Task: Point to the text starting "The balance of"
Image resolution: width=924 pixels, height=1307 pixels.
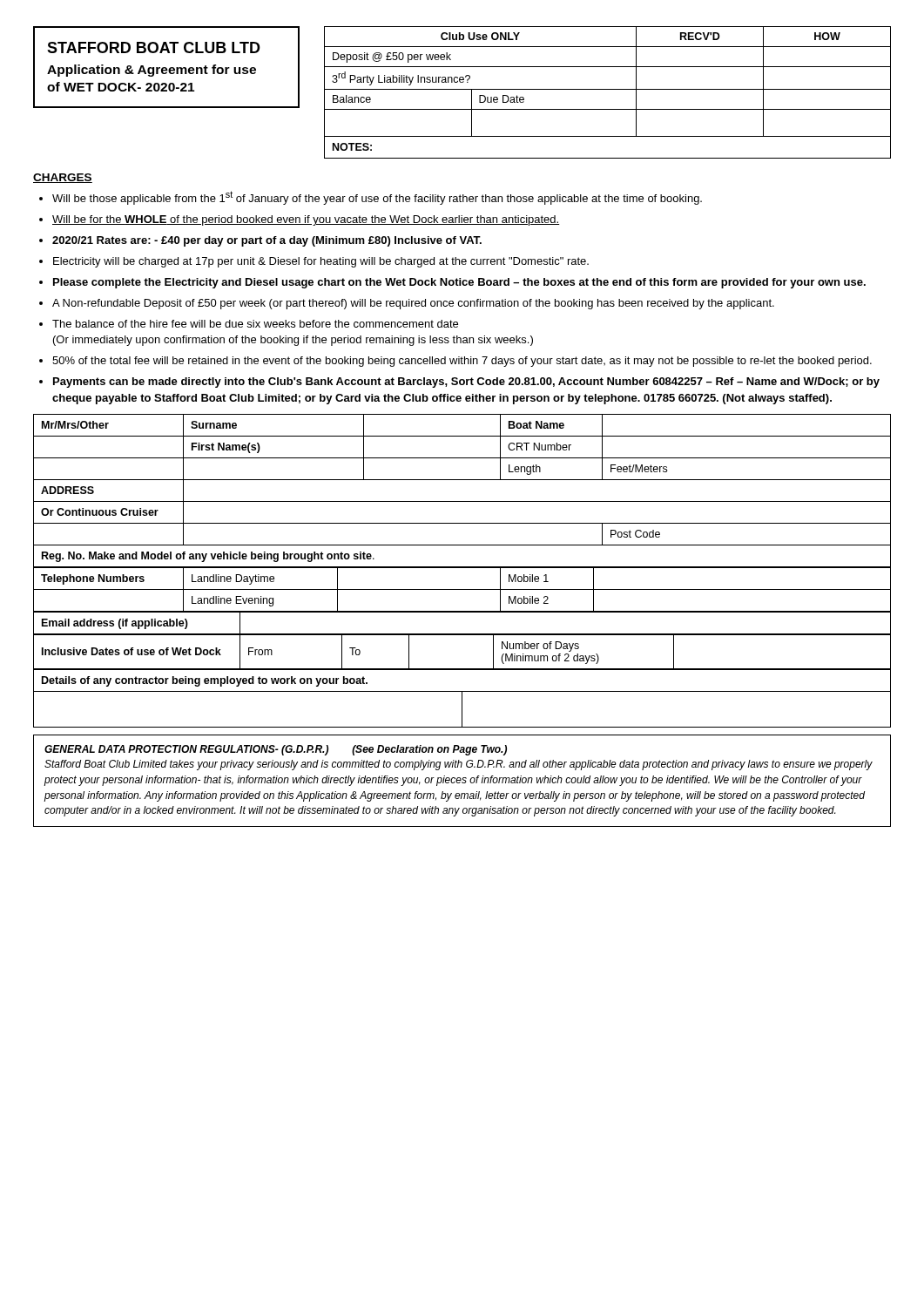Action: pos(293,332)
